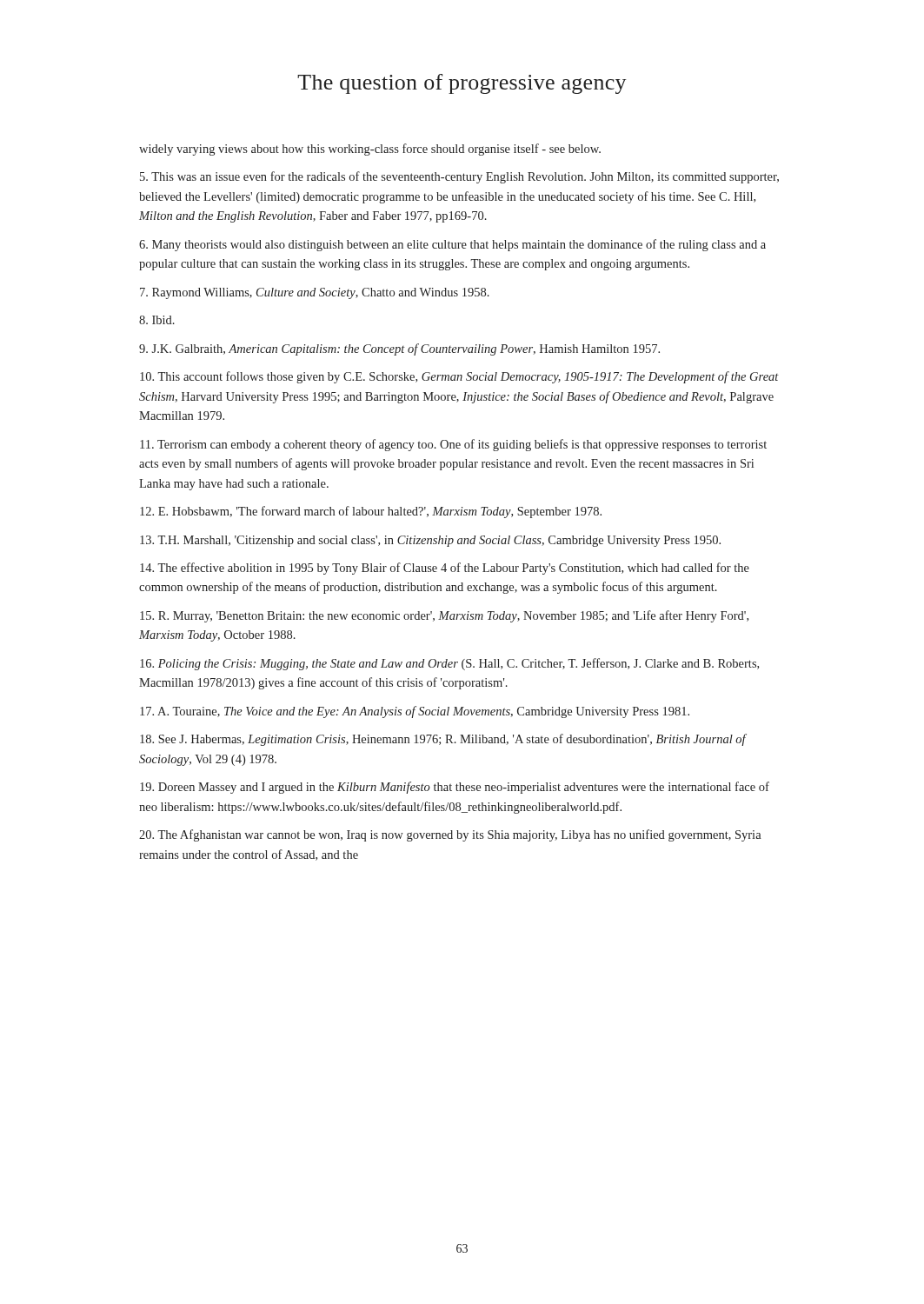Select the block starting "8. Ibid."

(157, 320)
